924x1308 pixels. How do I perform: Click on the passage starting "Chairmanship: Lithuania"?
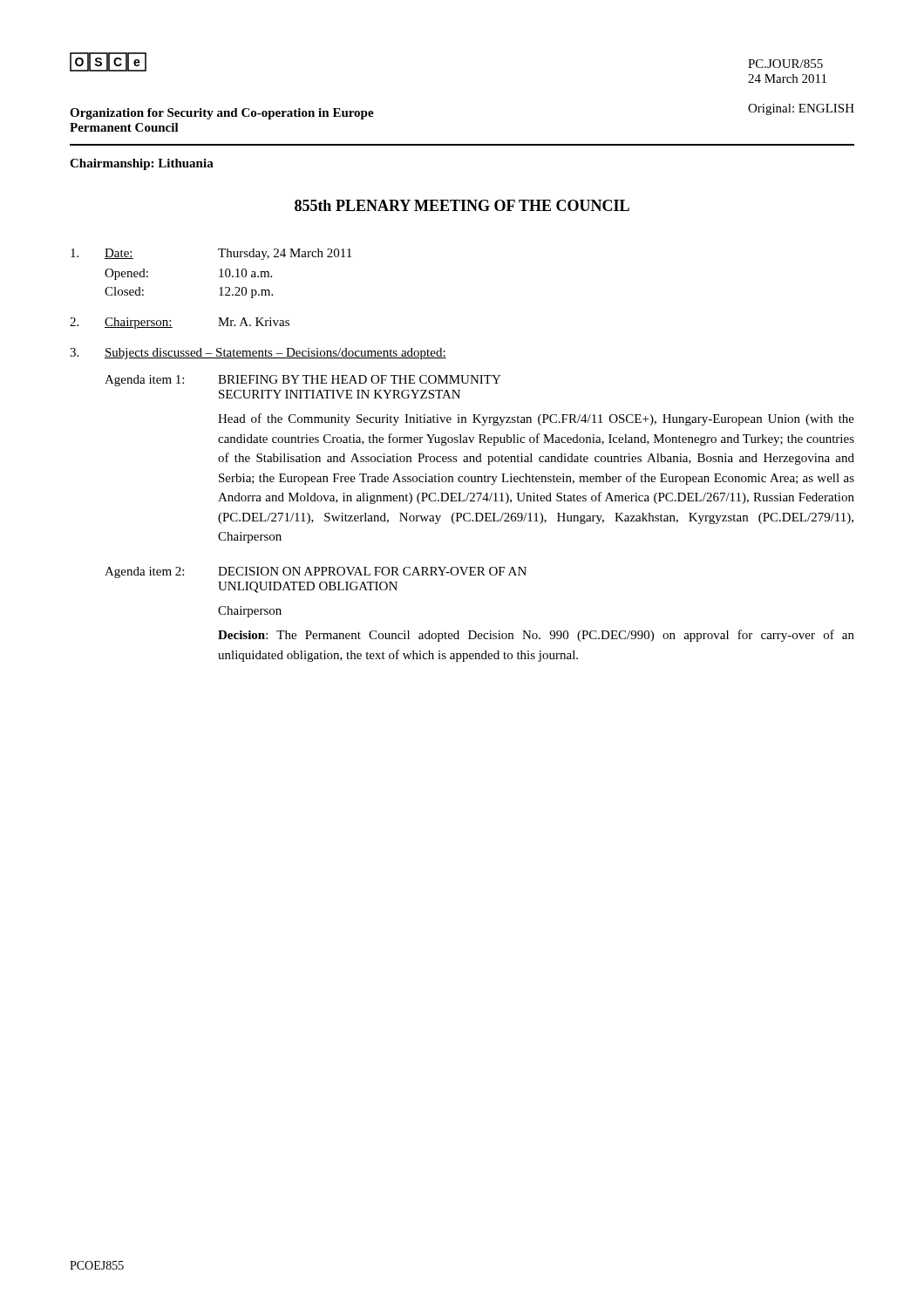pos(142,163)
